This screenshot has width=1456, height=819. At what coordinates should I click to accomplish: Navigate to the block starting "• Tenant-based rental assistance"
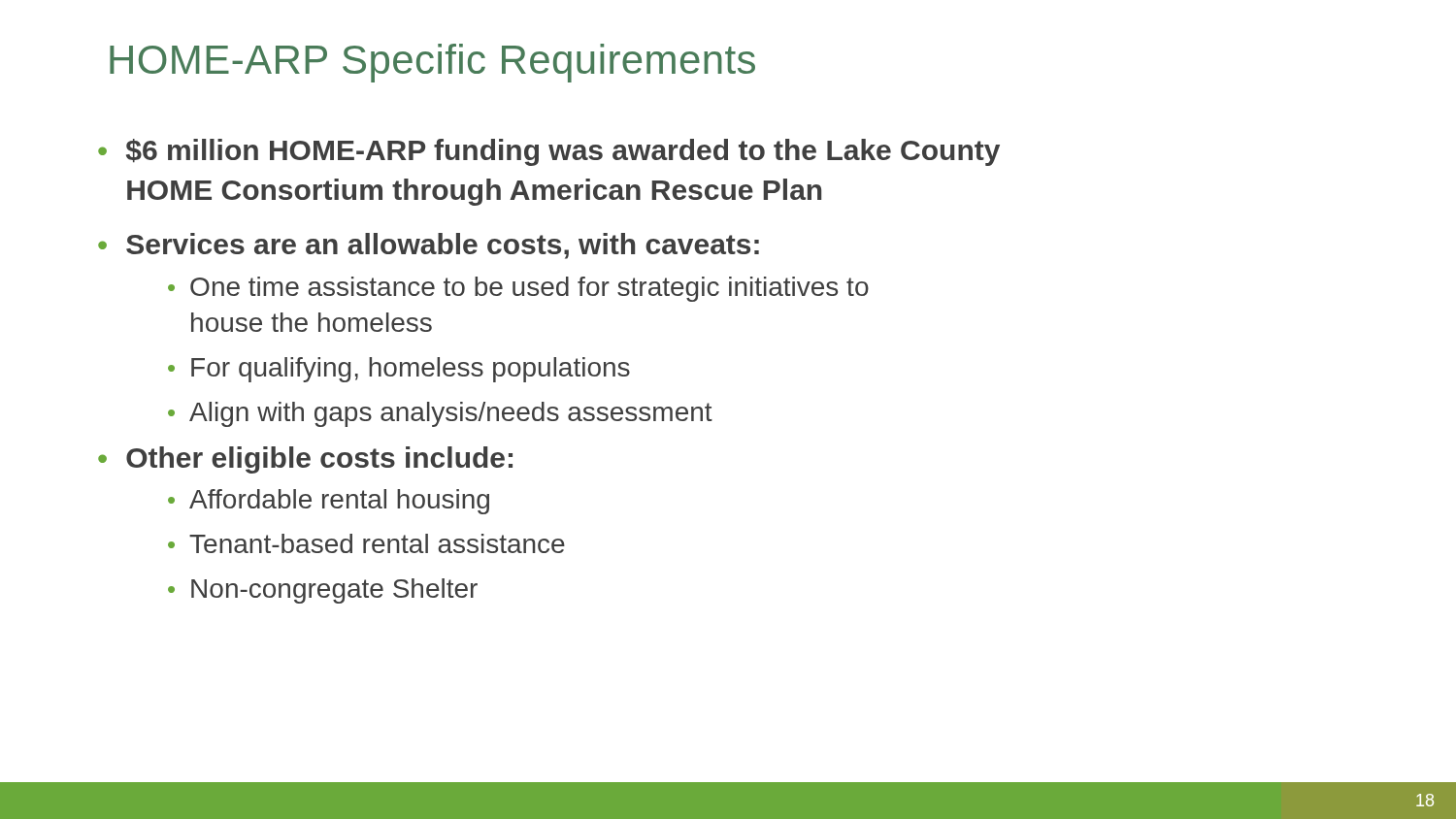366,544
